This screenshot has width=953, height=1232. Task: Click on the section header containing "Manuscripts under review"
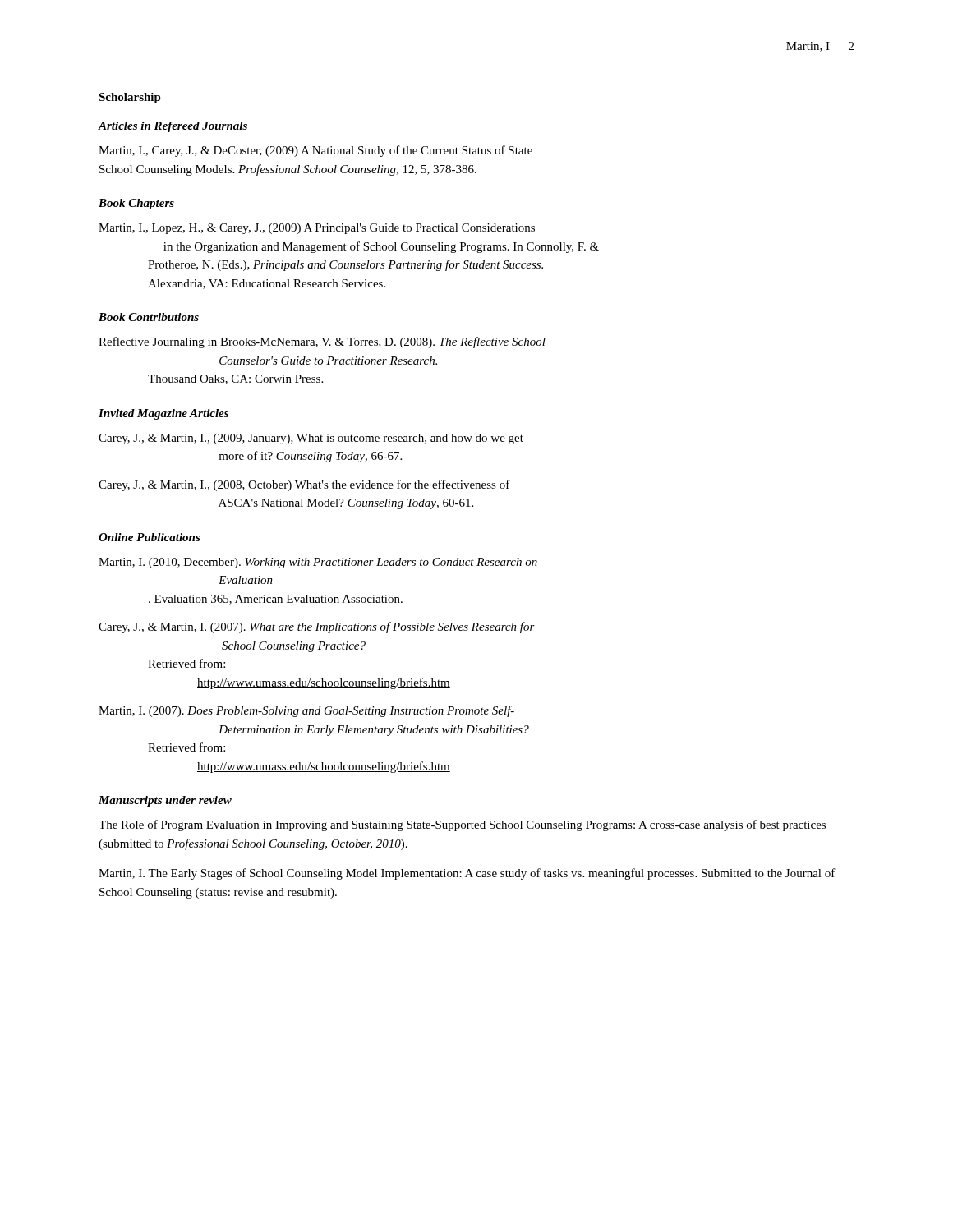[x=165, y=800]
